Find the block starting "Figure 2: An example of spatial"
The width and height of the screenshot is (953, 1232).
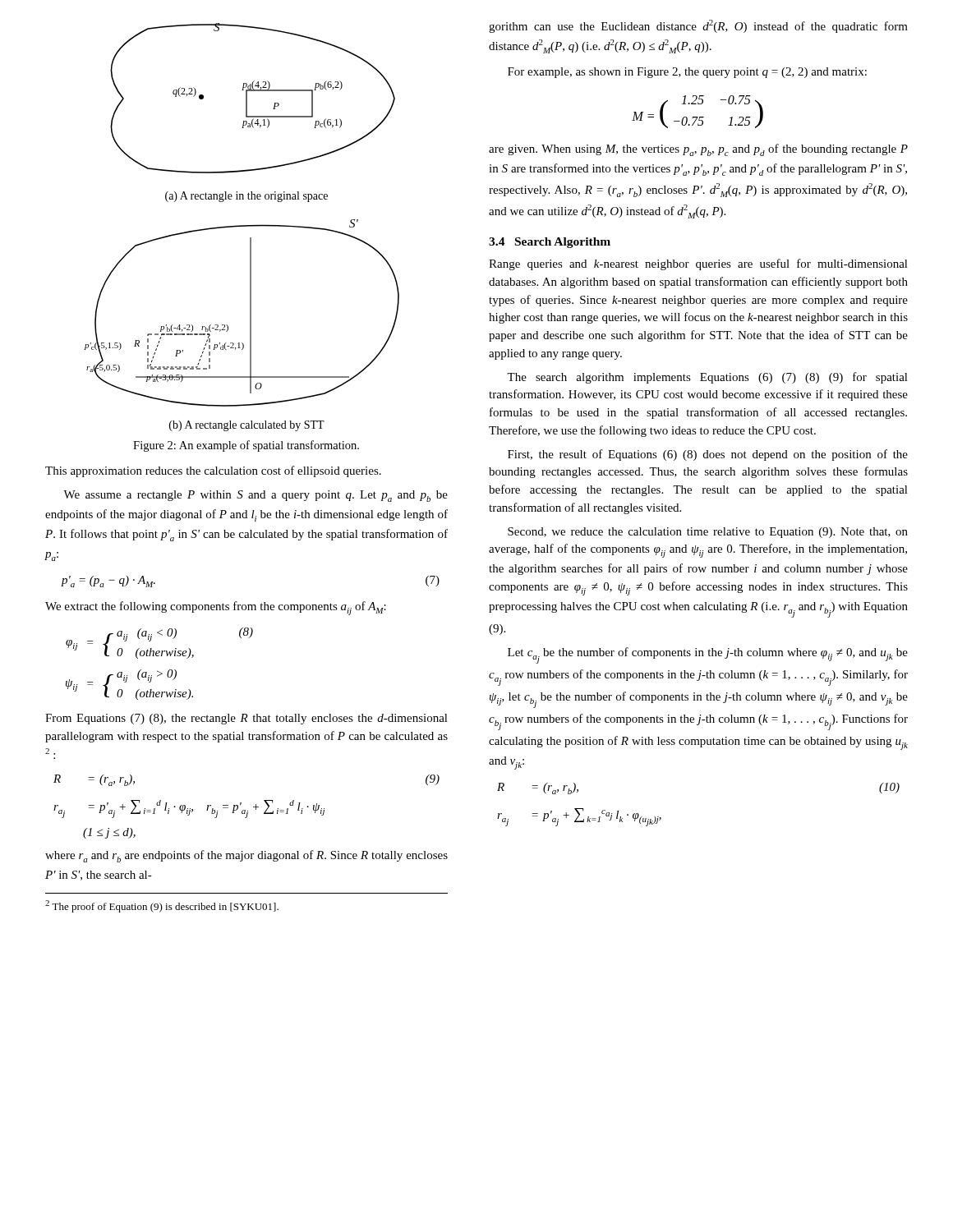pos(246,445)
